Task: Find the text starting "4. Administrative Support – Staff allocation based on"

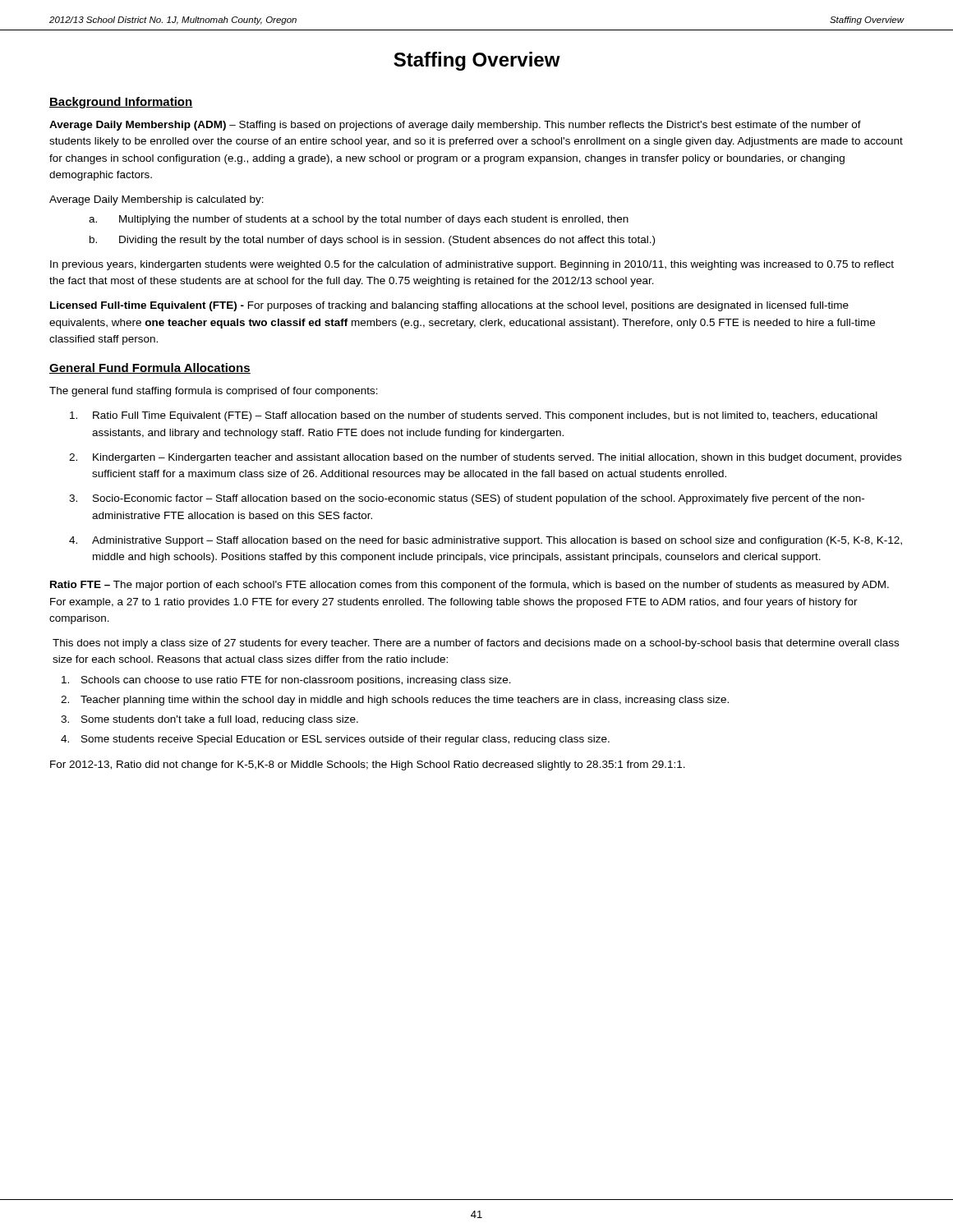Action: point(486,549)
